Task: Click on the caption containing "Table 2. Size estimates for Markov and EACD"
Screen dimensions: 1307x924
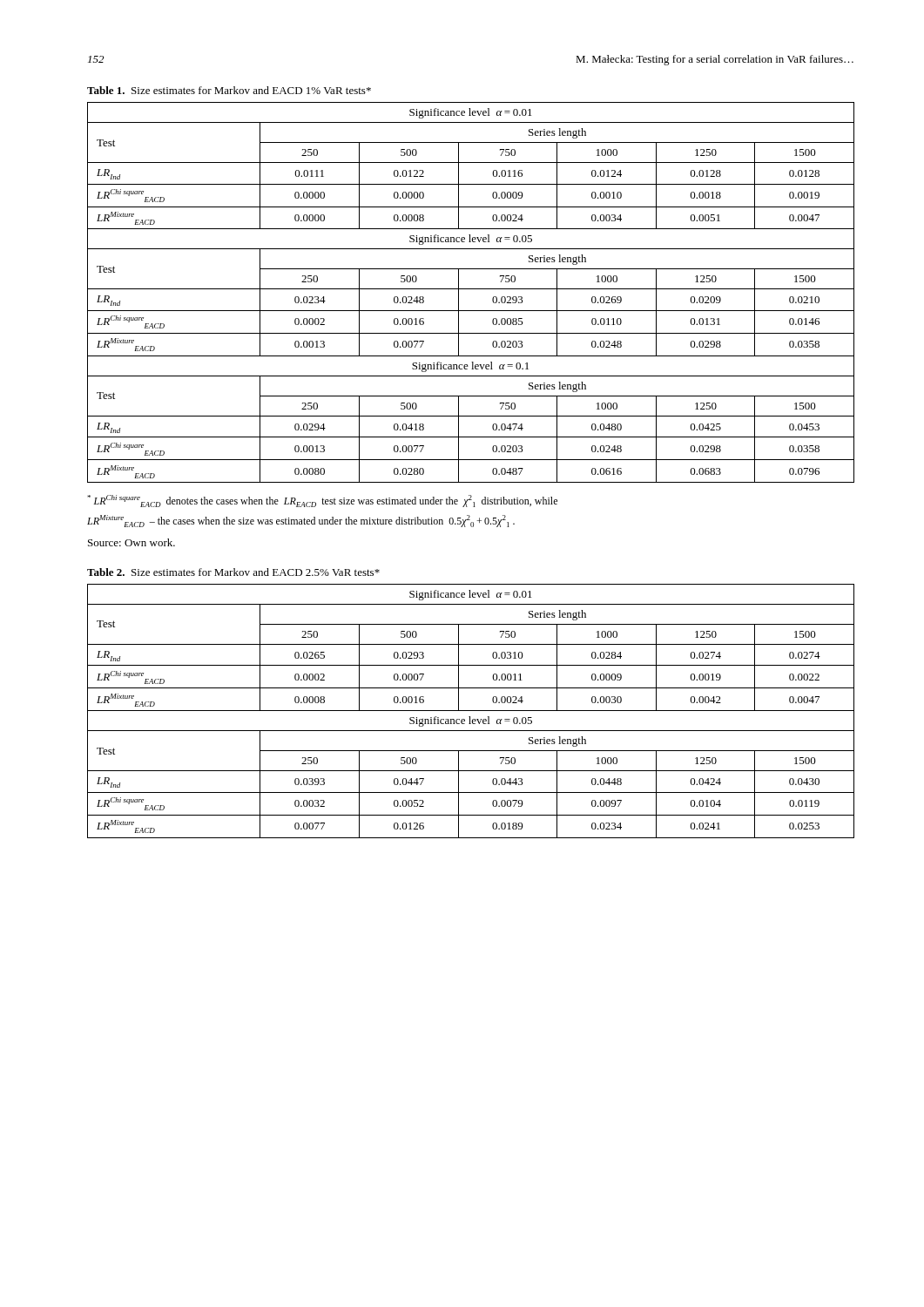Action: pos(233,572)
